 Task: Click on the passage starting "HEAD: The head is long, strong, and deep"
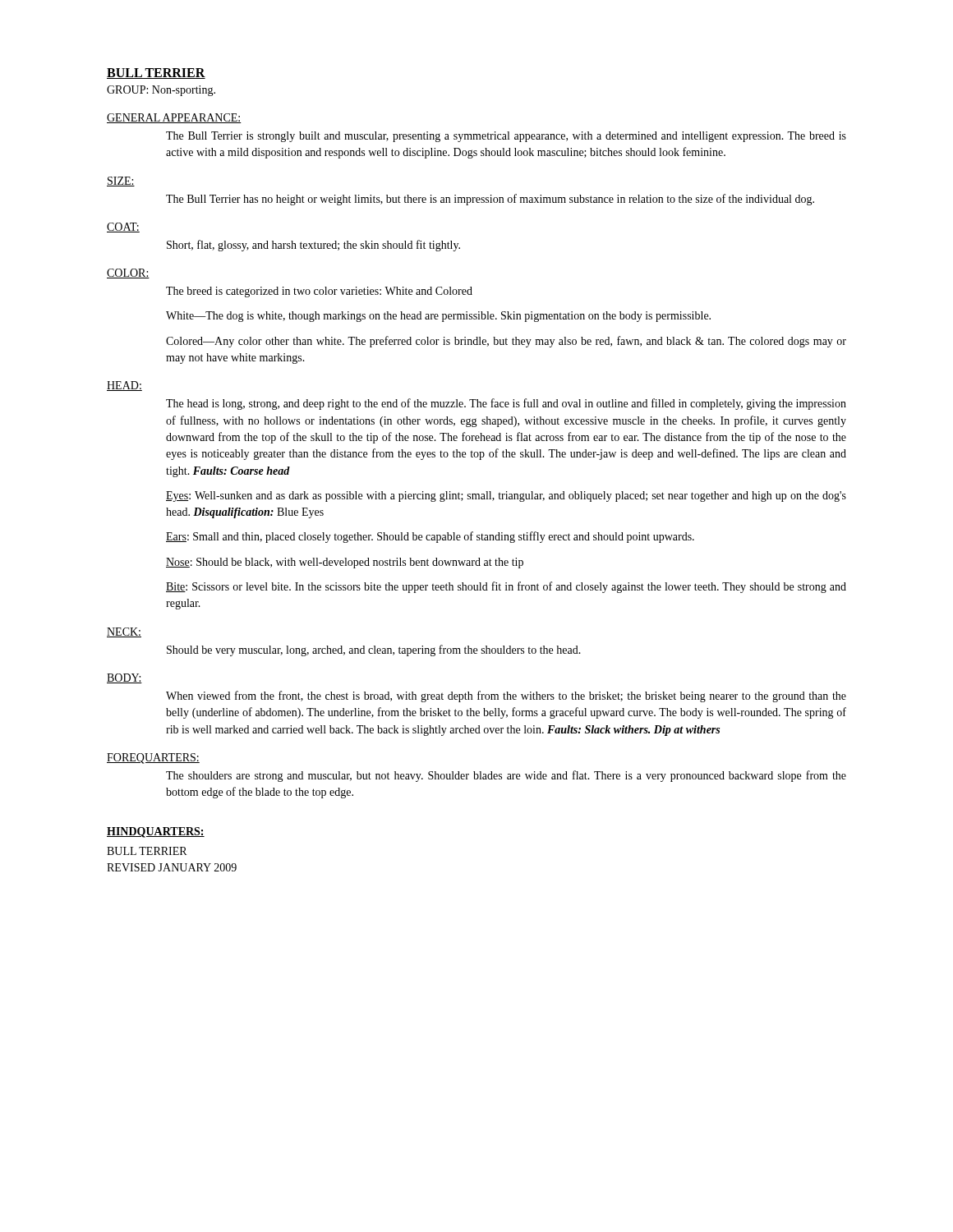click(x=476, y=496)
